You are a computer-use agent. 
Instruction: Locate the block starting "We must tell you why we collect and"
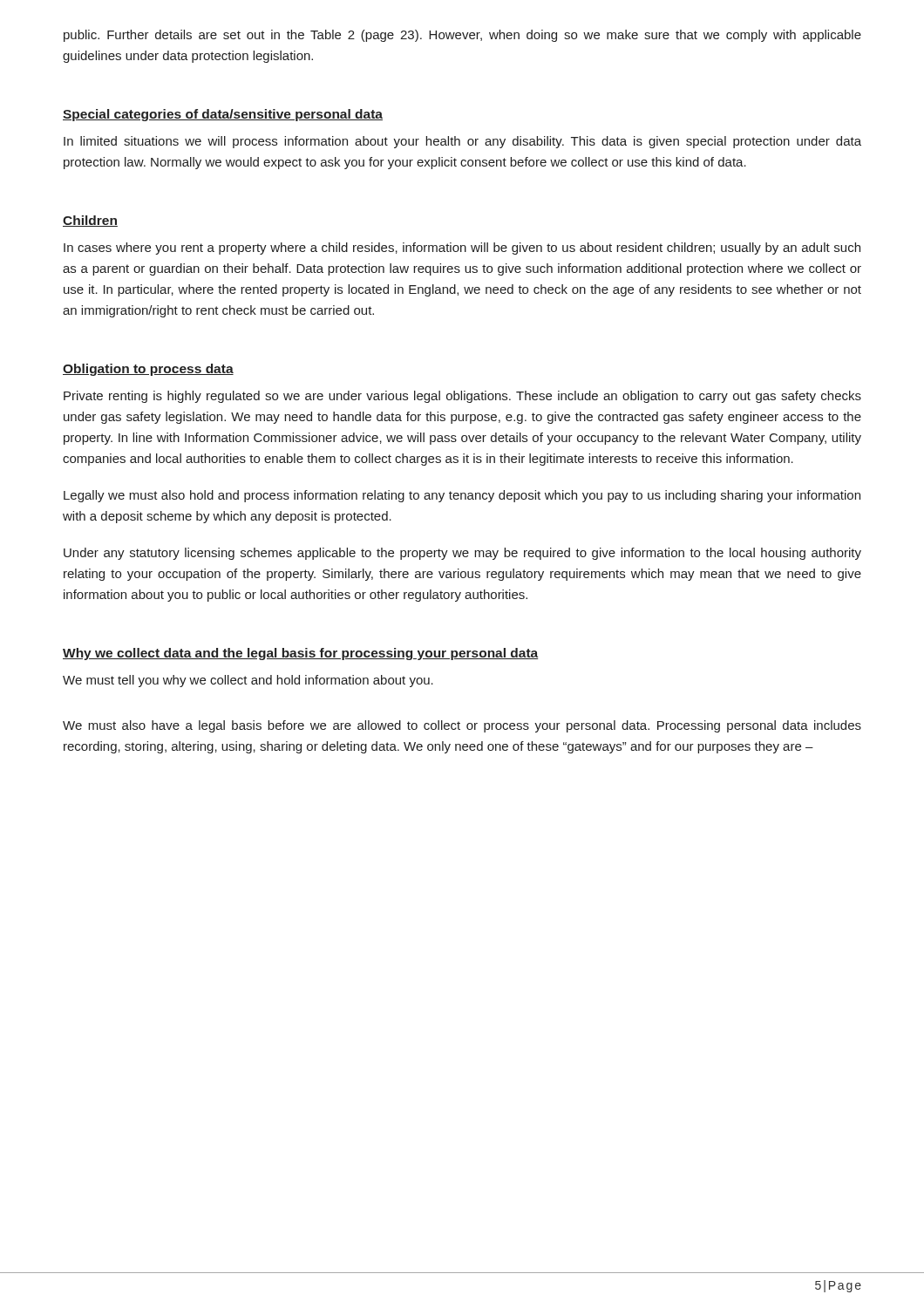click(248, 680)
